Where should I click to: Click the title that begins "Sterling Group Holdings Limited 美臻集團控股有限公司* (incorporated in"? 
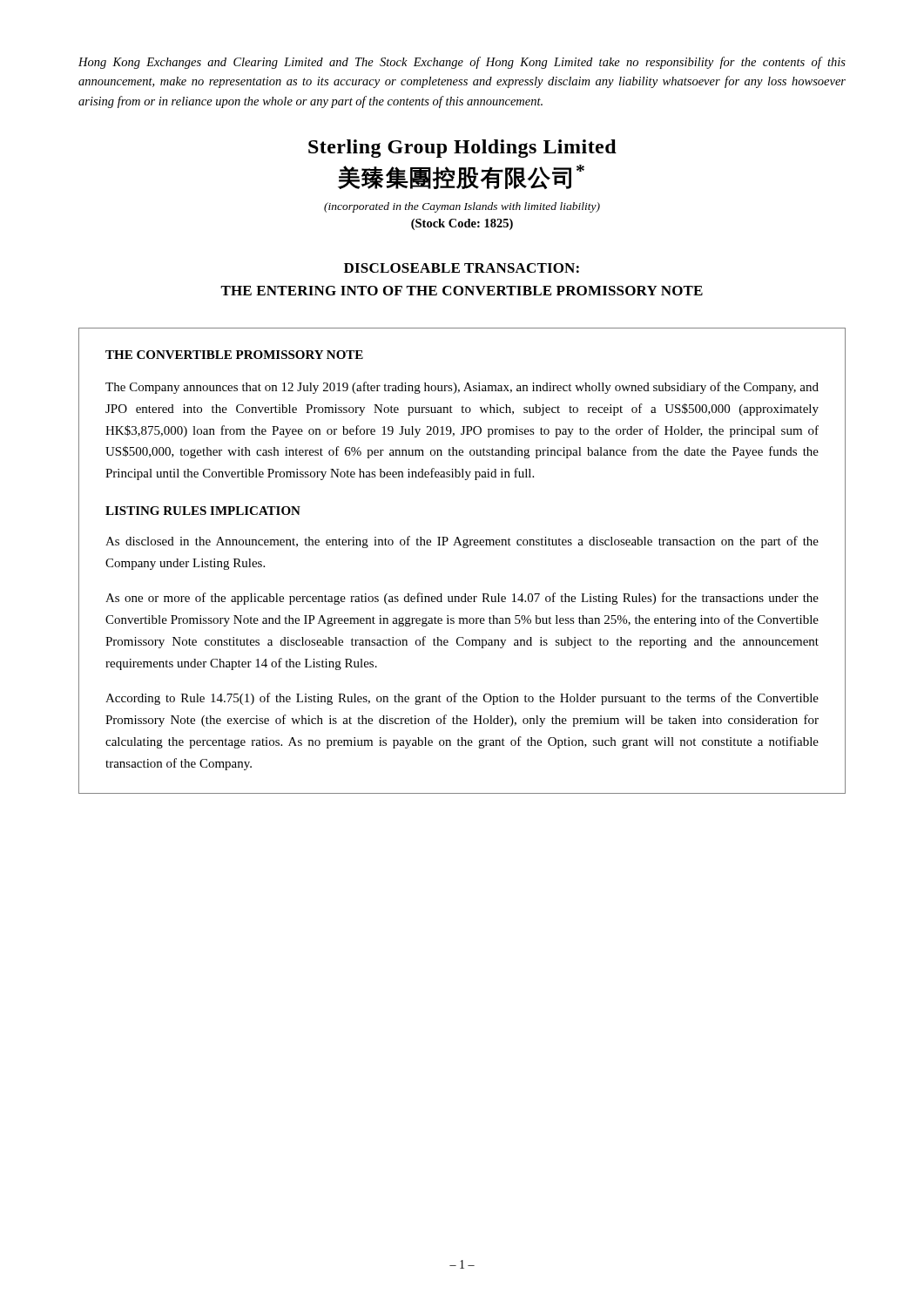(462, 183)
